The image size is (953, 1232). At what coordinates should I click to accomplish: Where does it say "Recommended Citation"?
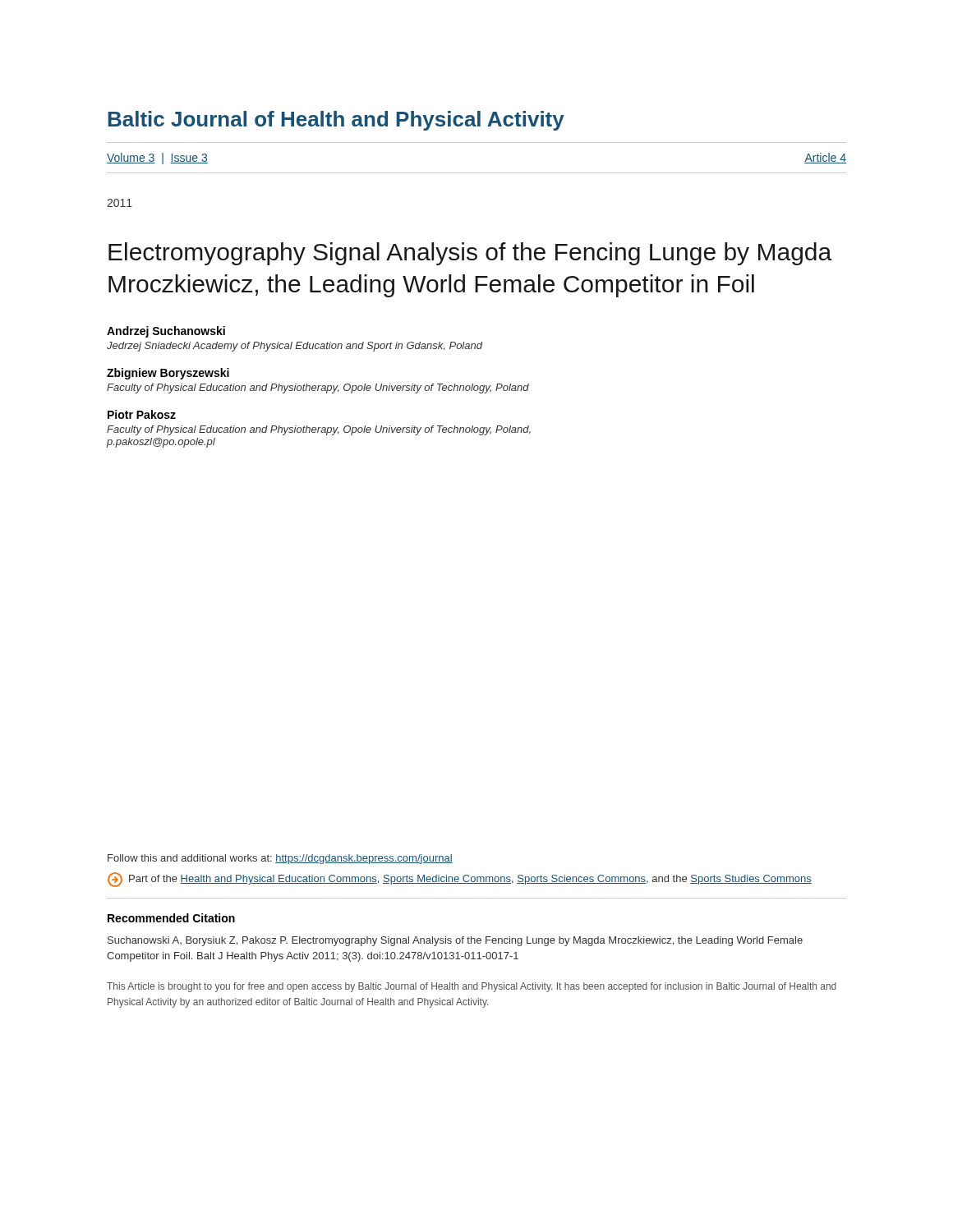pyautogui.click(x=171, y=918)
